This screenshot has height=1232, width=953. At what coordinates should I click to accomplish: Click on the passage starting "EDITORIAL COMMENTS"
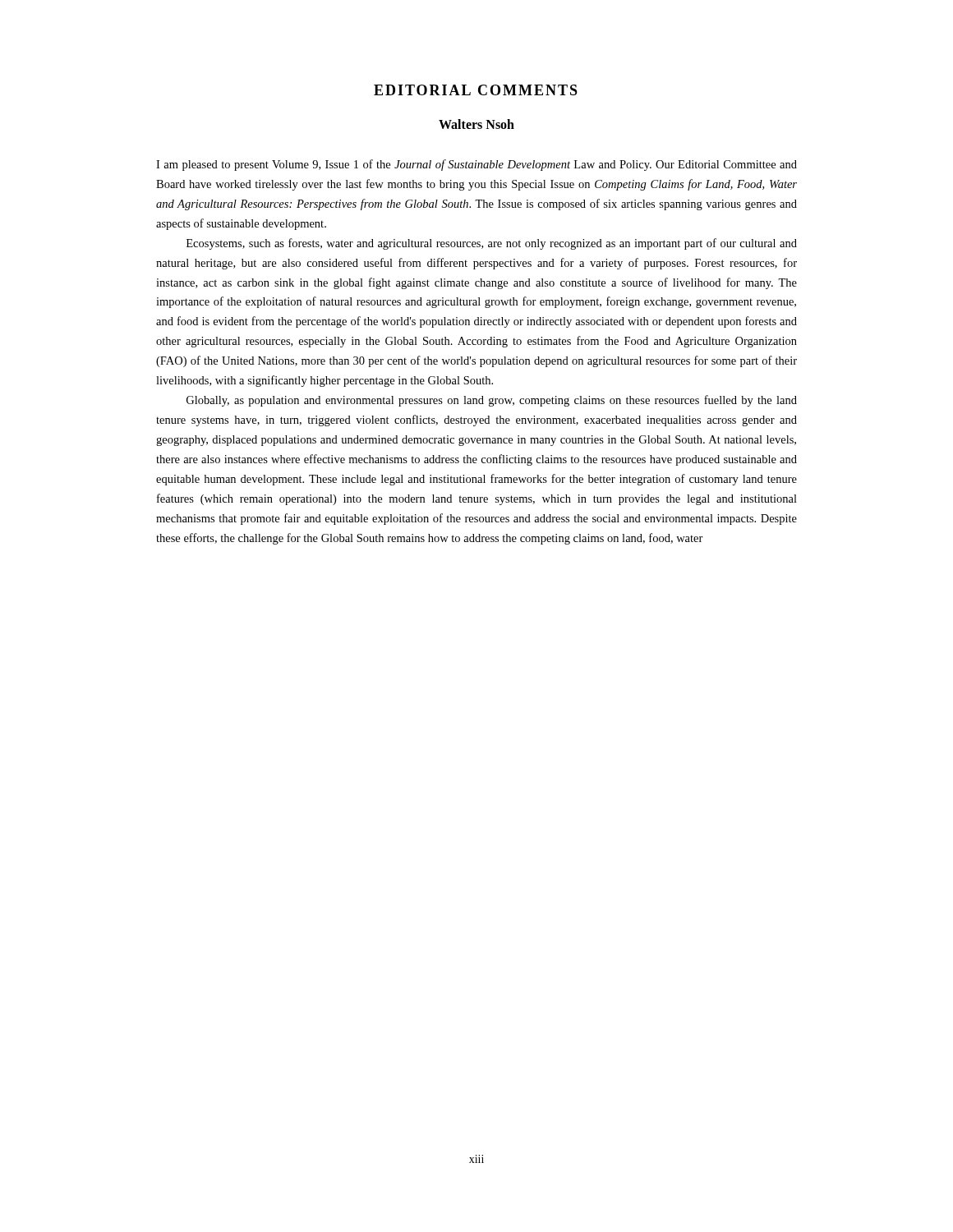[476, 90]
